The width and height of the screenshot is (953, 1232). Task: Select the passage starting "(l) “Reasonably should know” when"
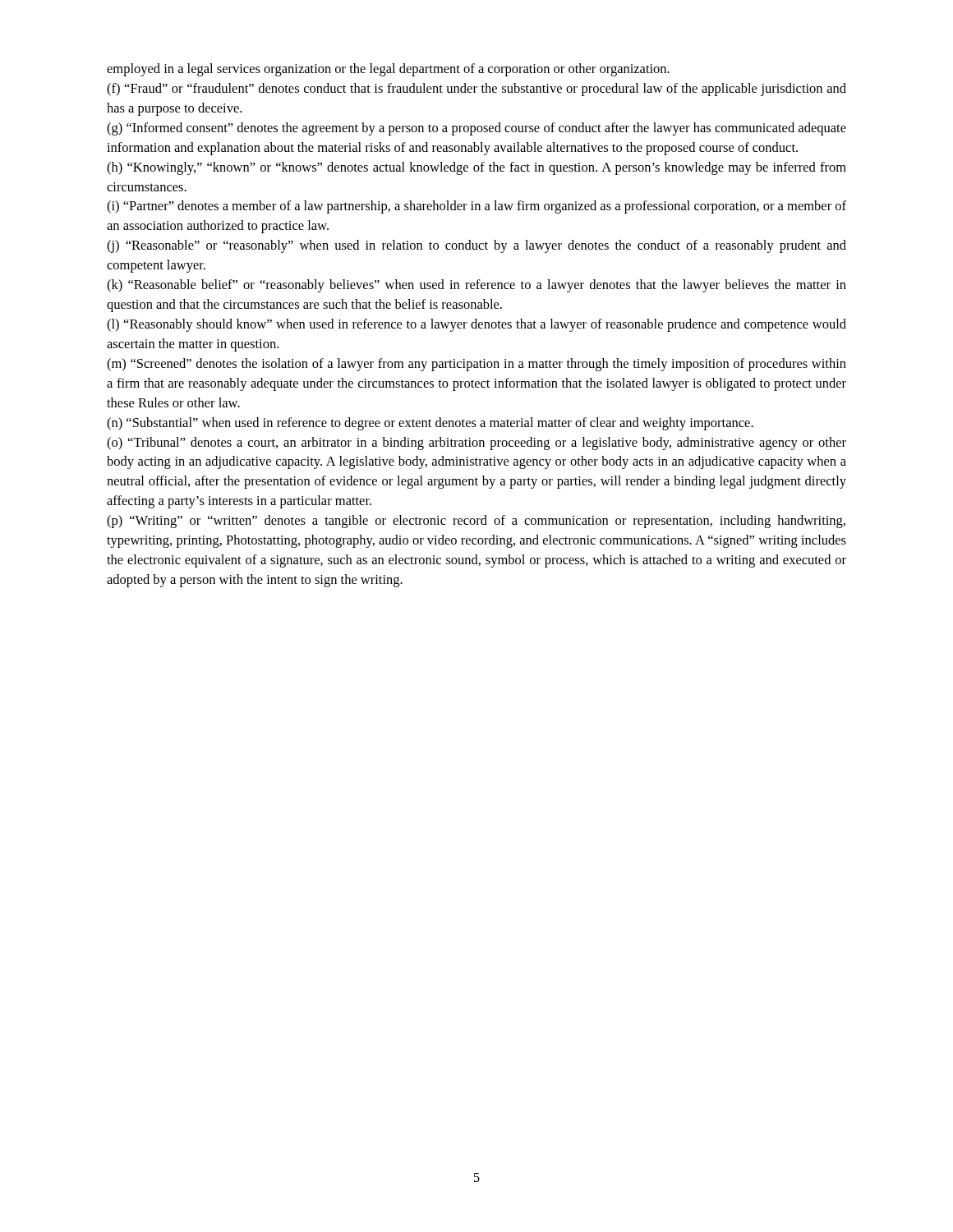[x=476, y=334]
